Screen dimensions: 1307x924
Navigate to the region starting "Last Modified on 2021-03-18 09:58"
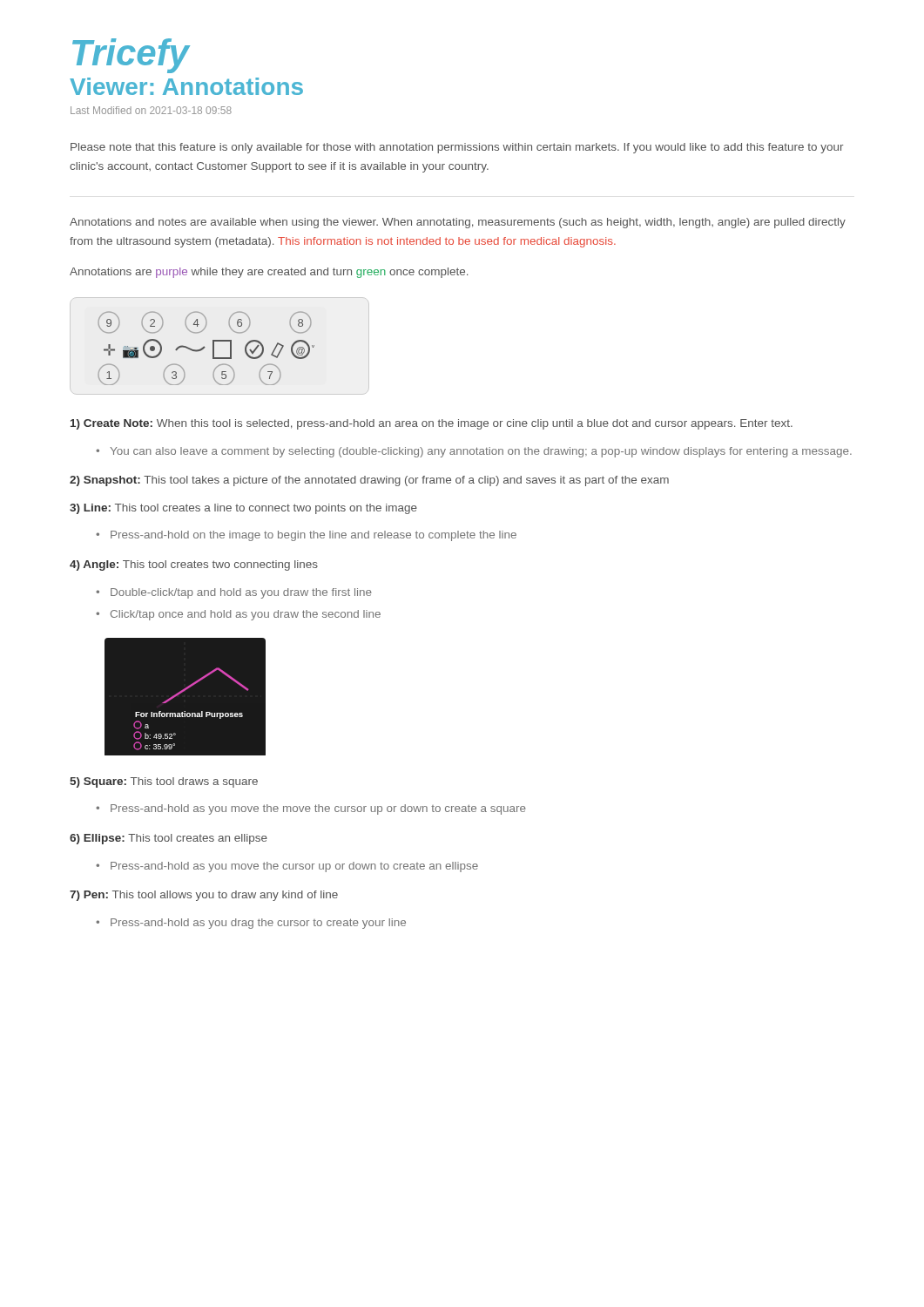click(x=151, y=111)
